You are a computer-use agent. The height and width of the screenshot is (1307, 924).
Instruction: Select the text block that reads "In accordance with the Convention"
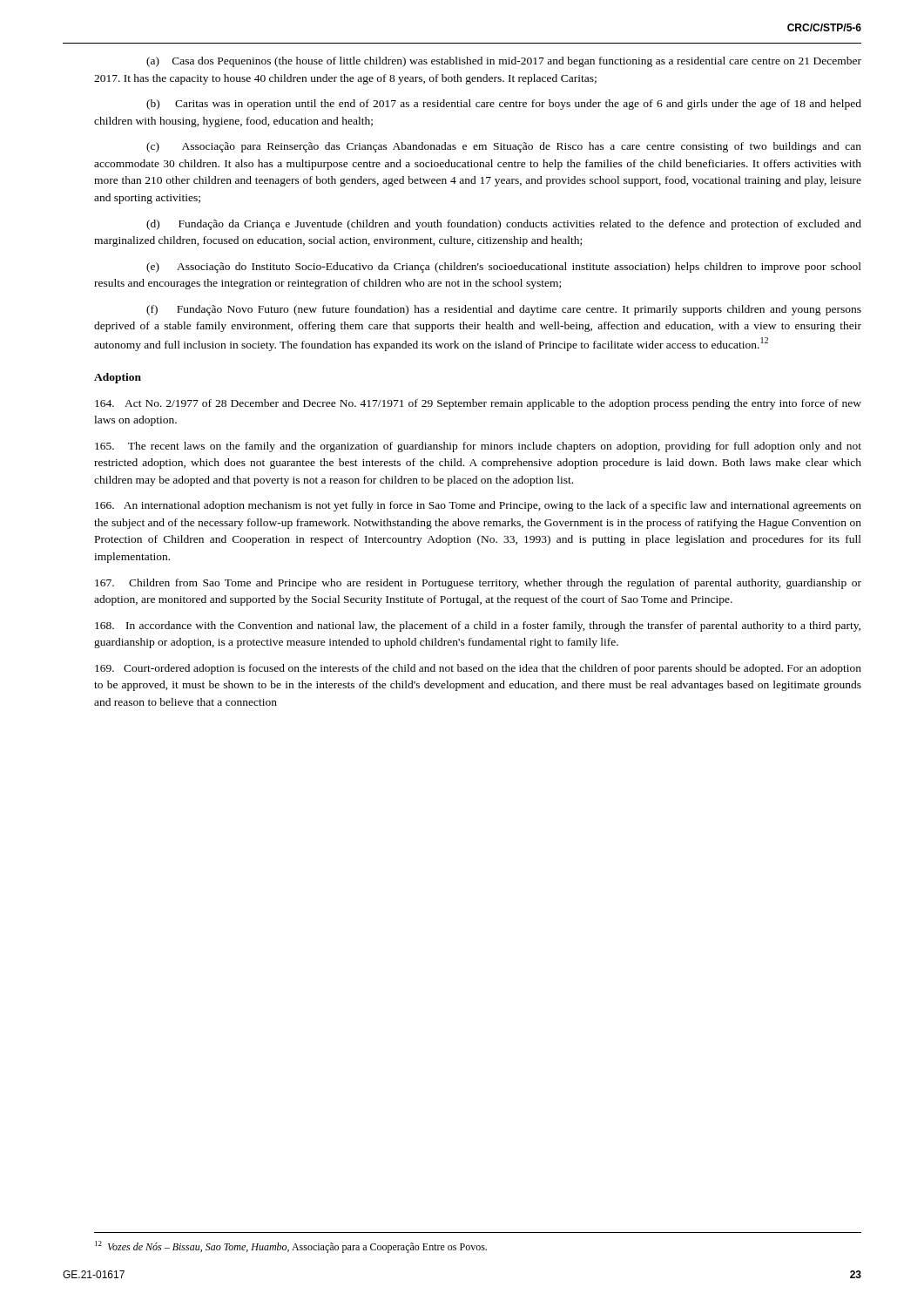coord(478,633)
